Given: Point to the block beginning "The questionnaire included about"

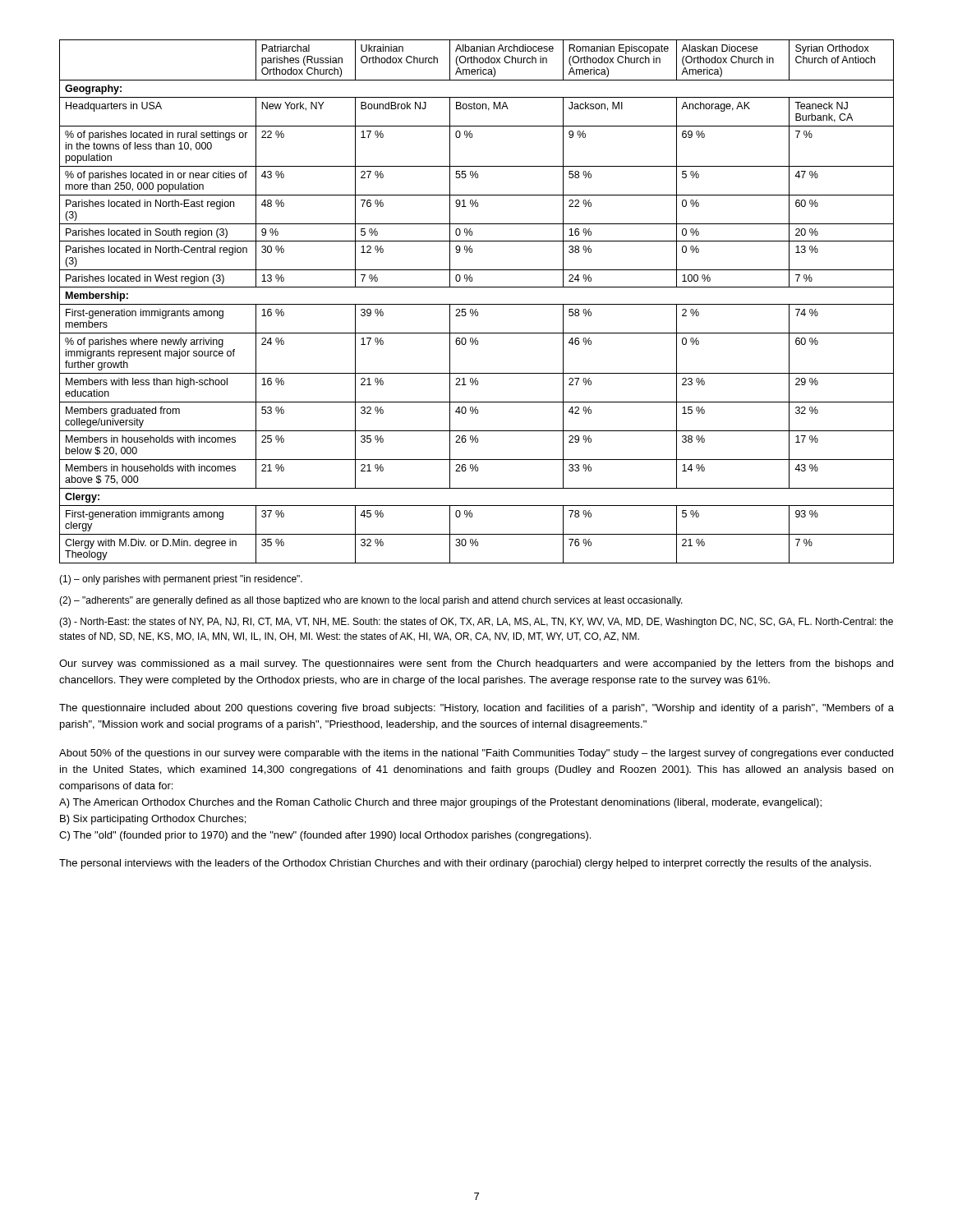Looking at the screenshot, I should [x=476, y=716].
